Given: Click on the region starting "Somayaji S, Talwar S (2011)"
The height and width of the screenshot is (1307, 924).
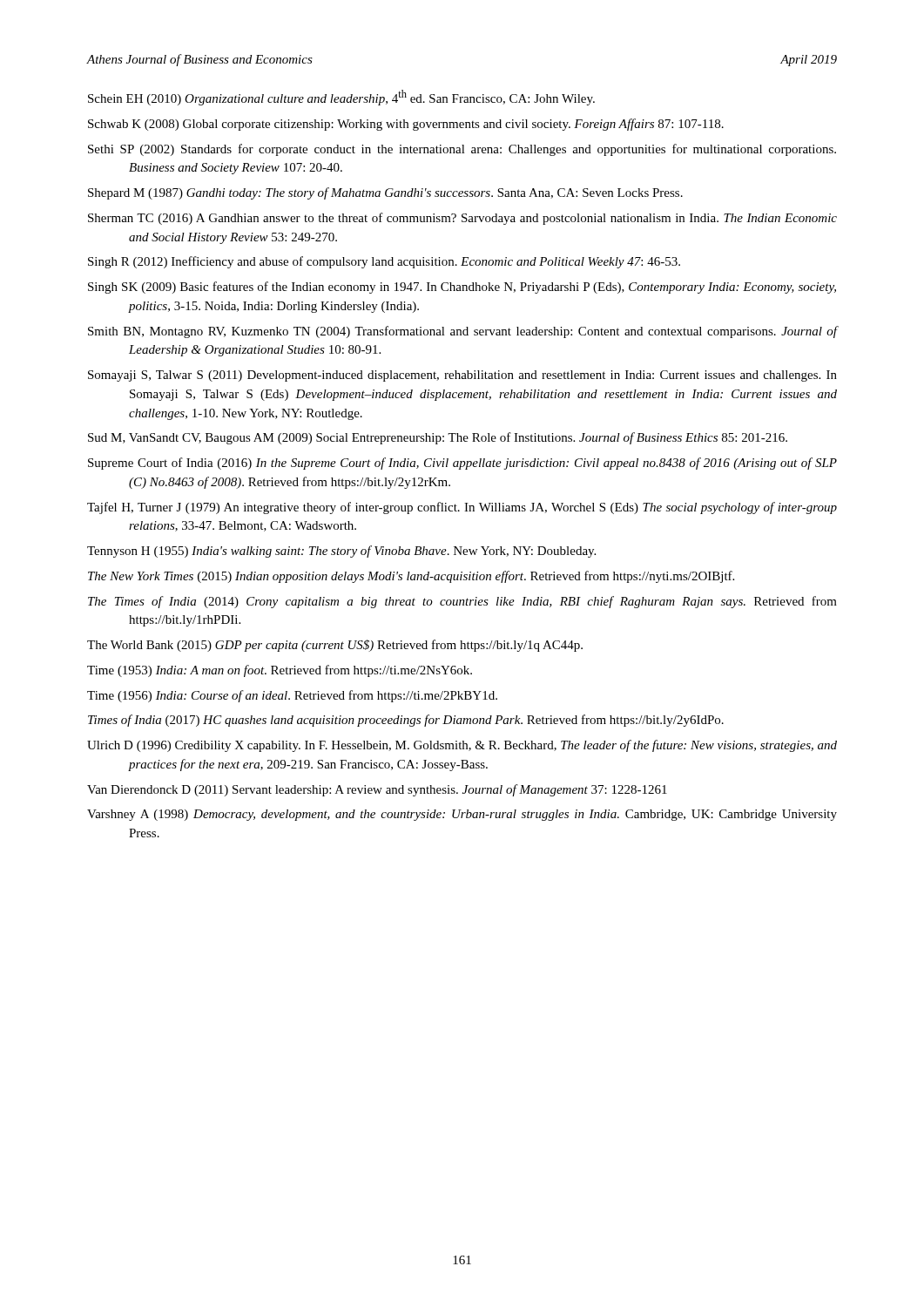Looking at the screenshot, I should (x=462, y=394).
